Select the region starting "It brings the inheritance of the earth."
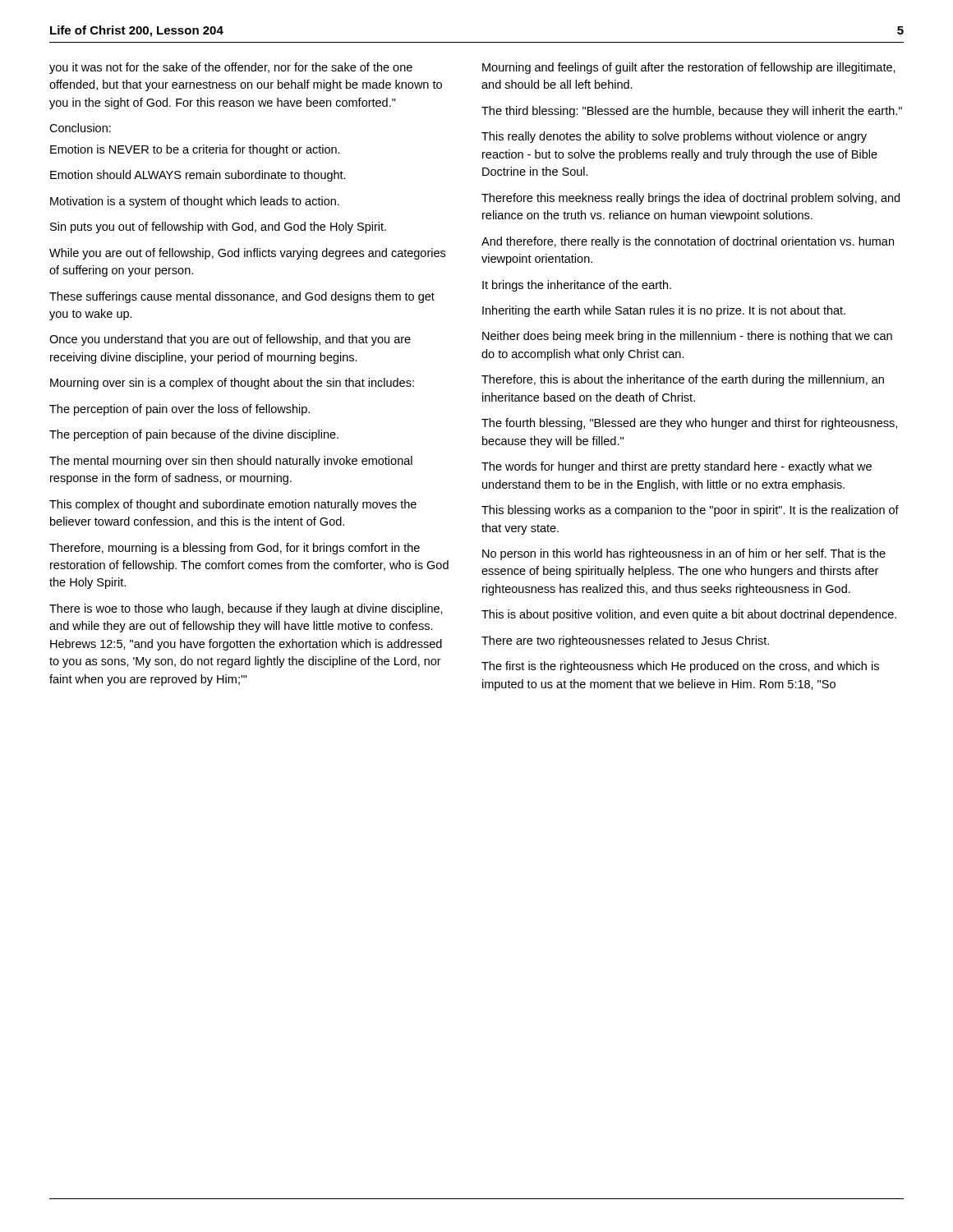Viewport: 953px width, 1232px height. click(x=577, y=285)
